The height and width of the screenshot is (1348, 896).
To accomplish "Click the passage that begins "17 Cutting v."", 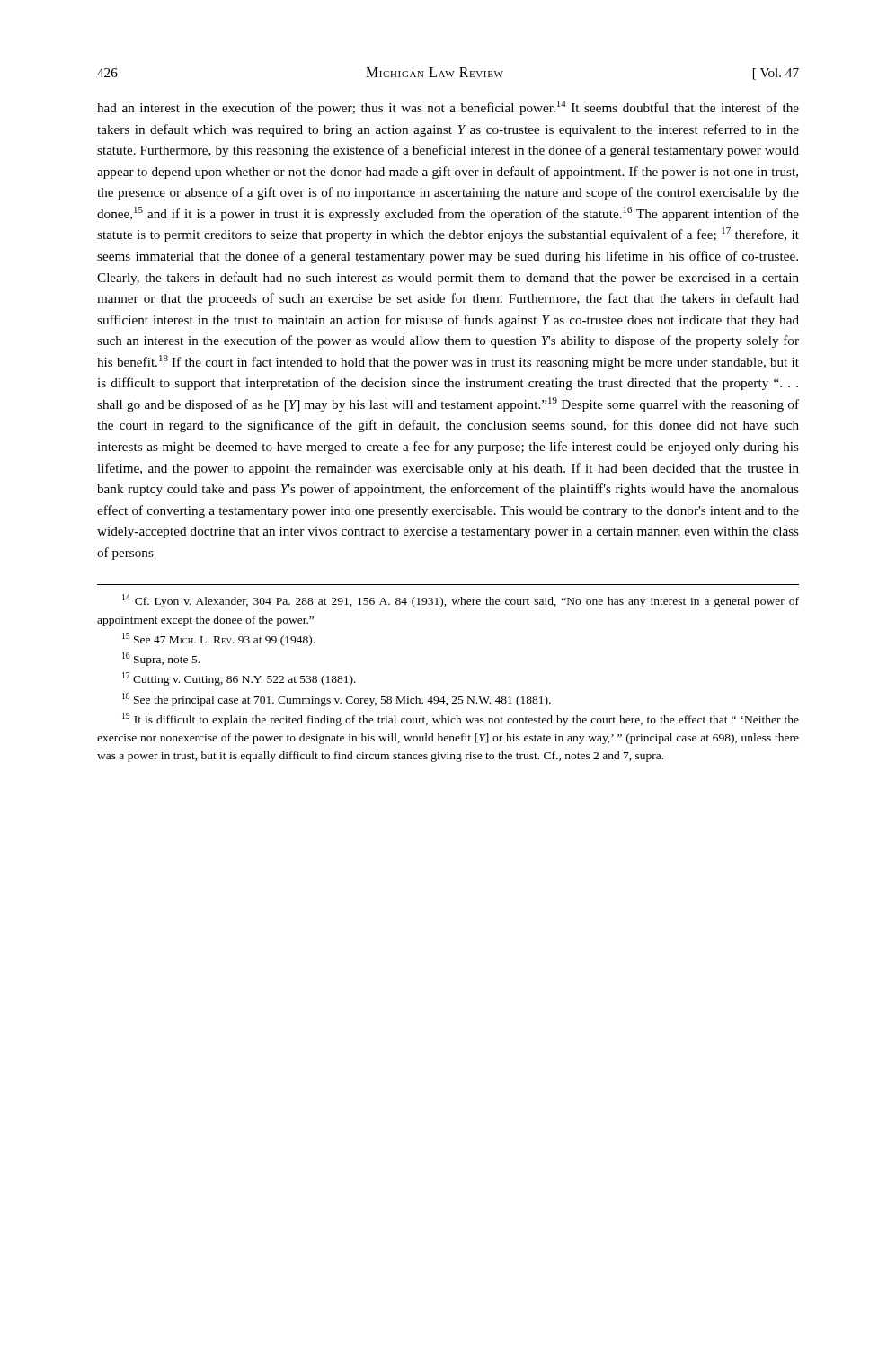I will pos(239,679).
